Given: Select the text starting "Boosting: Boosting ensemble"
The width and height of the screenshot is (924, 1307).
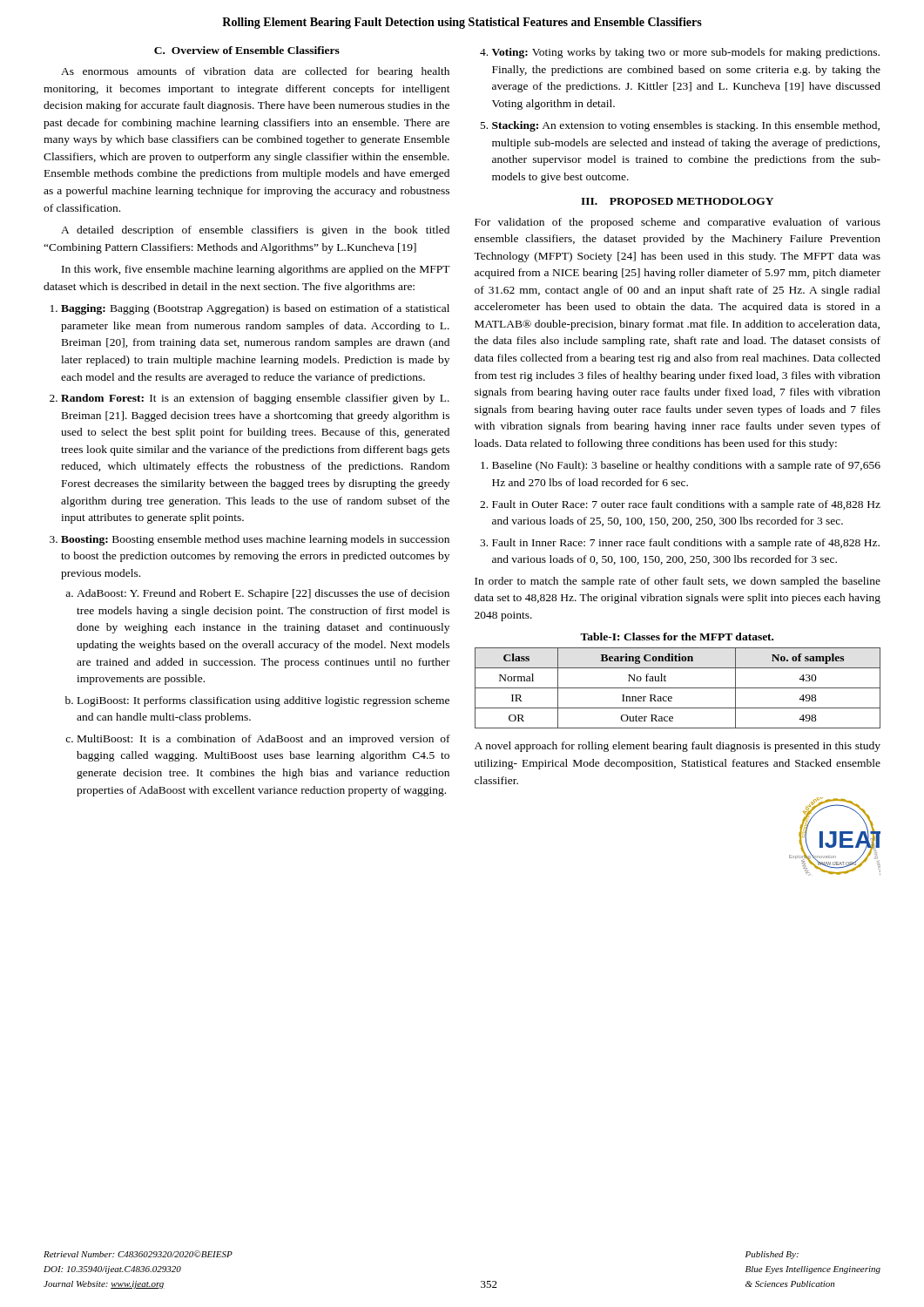Looking at the screenshot, I should [x=247, y=664].
